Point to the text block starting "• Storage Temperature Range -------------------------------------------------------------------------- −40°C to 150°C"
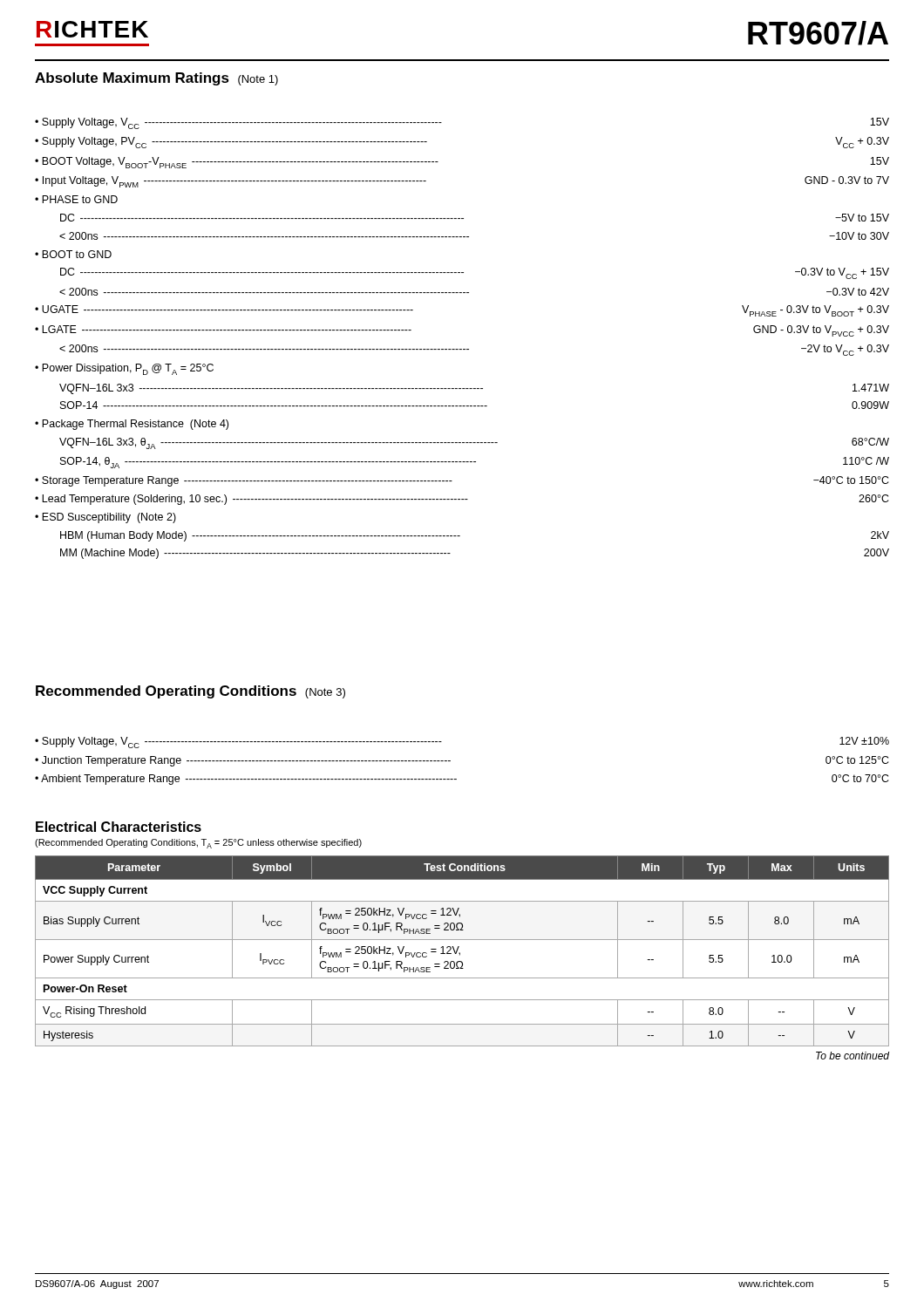Image resolution: width=924 pixels, height=1308 pixels. (462, 482)
